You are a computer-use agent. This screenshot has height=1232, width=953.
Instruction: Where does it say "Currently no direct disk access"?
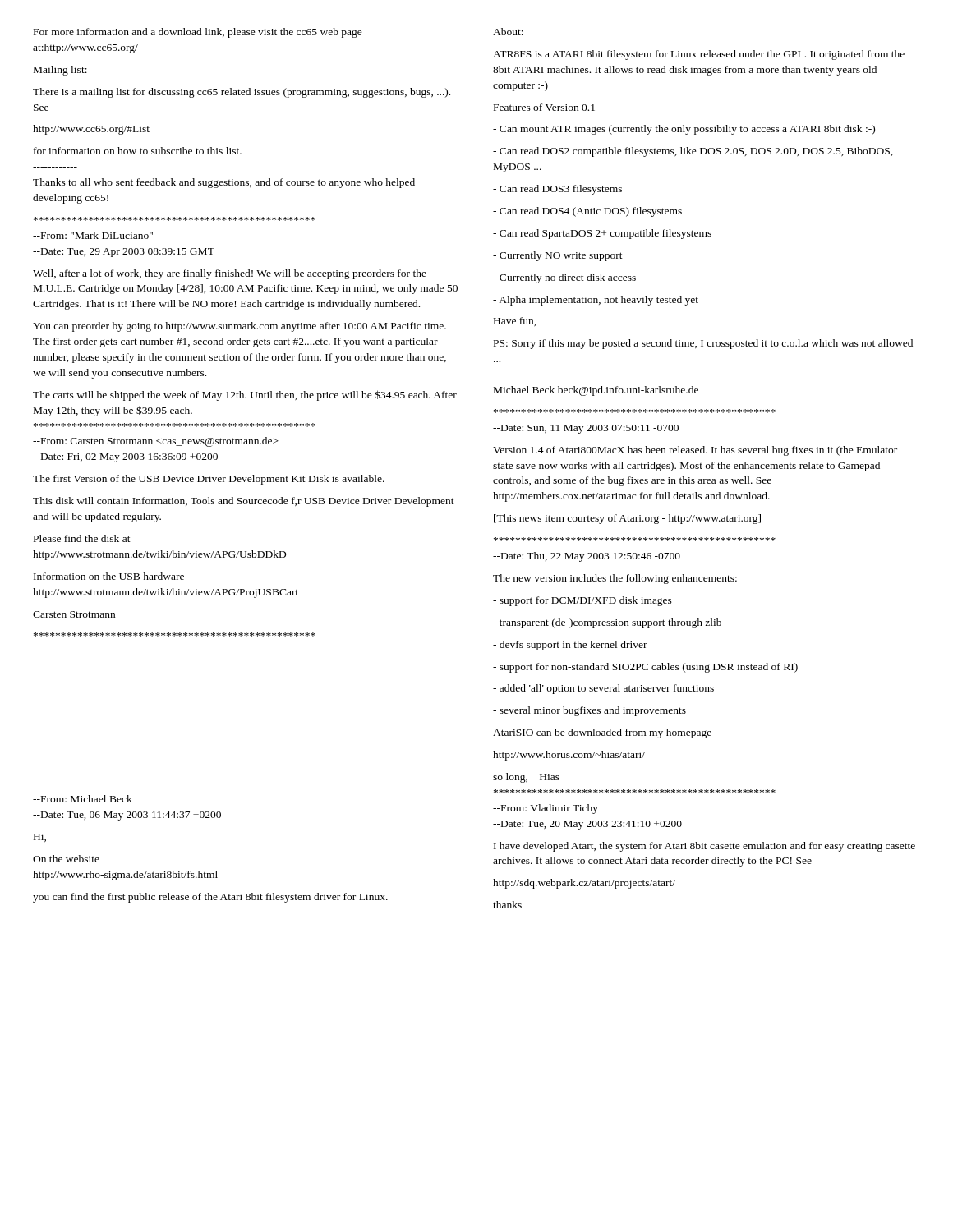point(565,277)
